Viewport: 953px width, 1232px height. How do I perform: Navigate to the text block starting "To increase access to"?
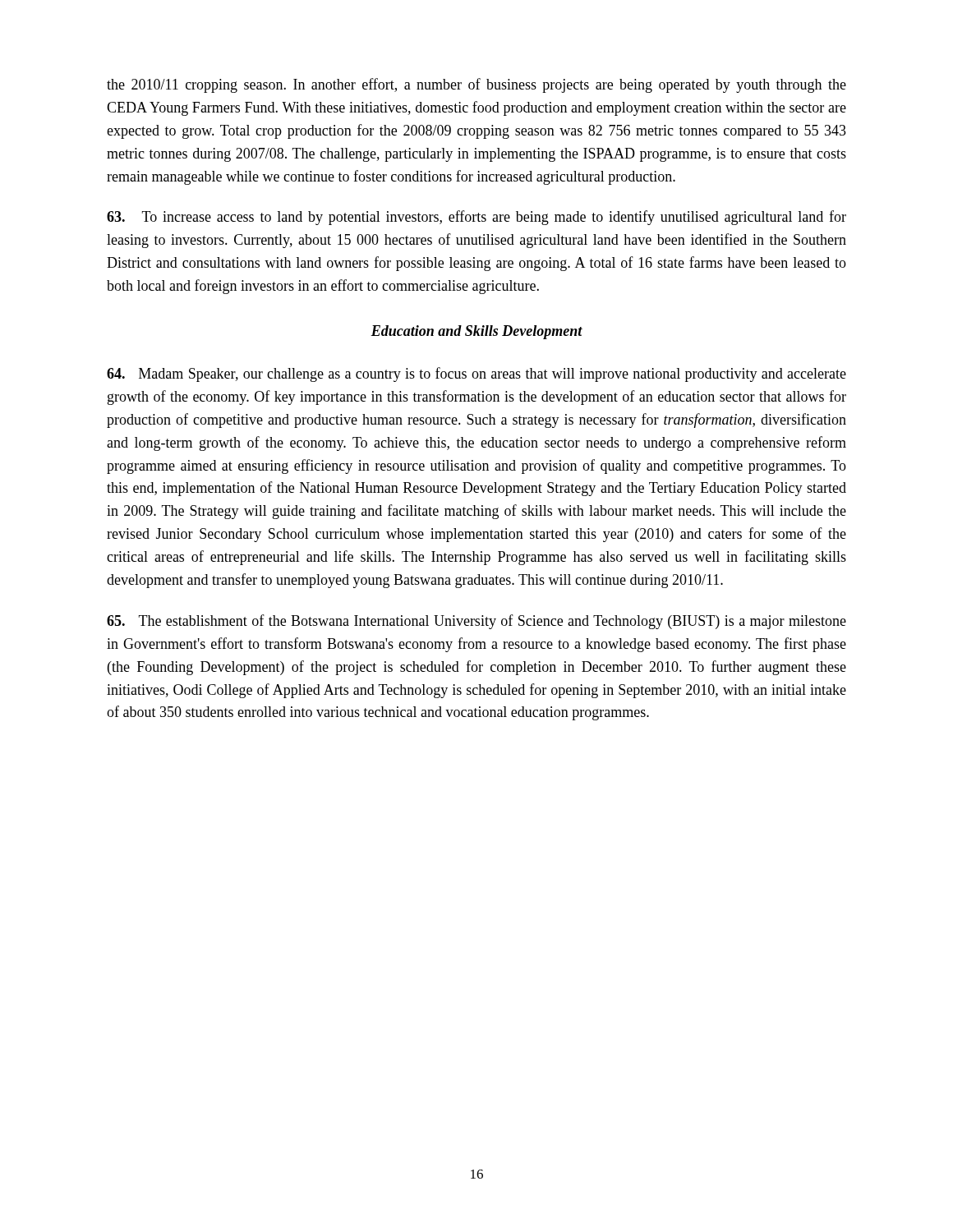[476, 252]
